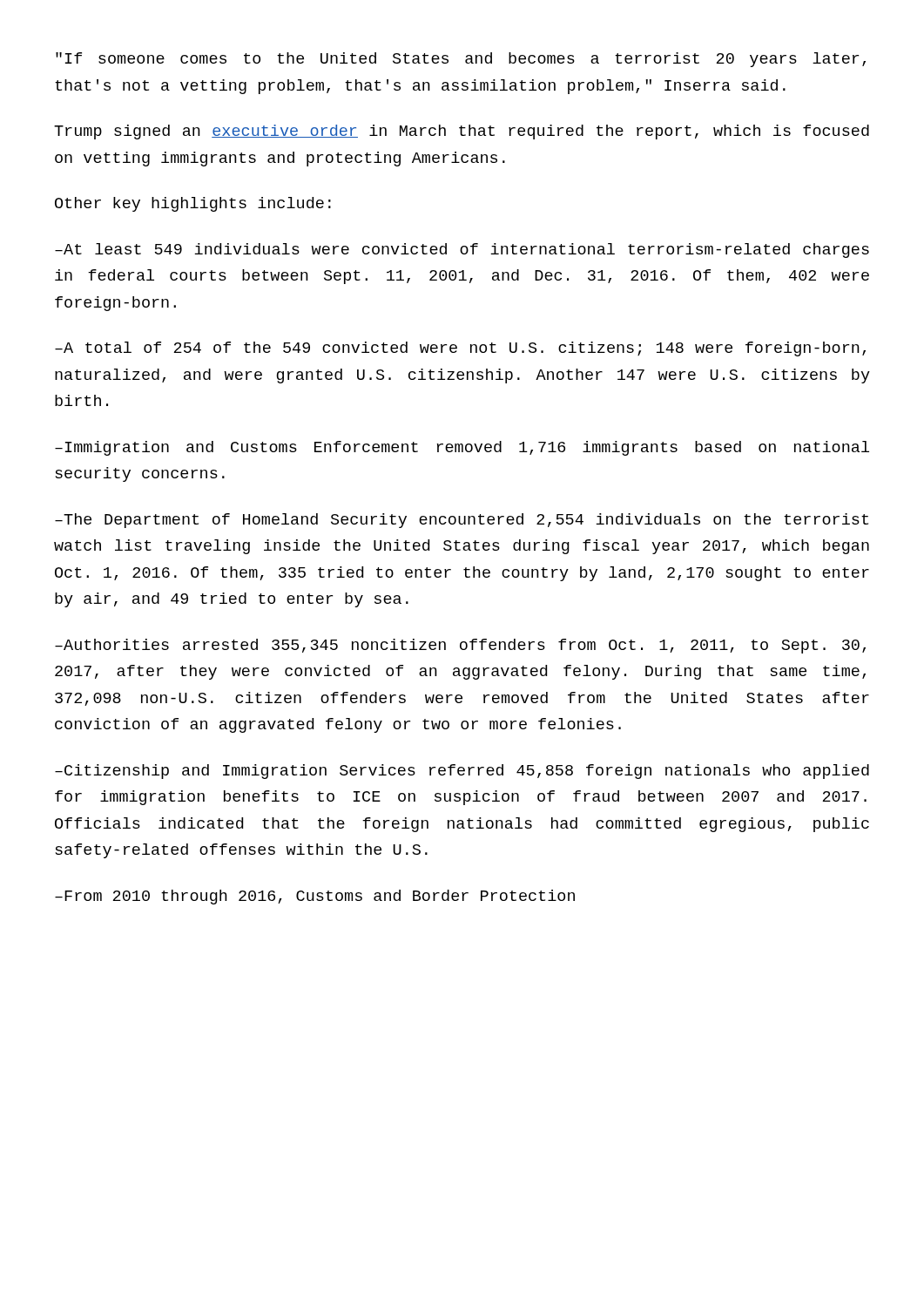The width and height of the screenshot is (924, 1307).
Task: Where is the passage that starts ""If someone comes to the United States and"?
Action: pyautogui.click(x=462, y=73)
